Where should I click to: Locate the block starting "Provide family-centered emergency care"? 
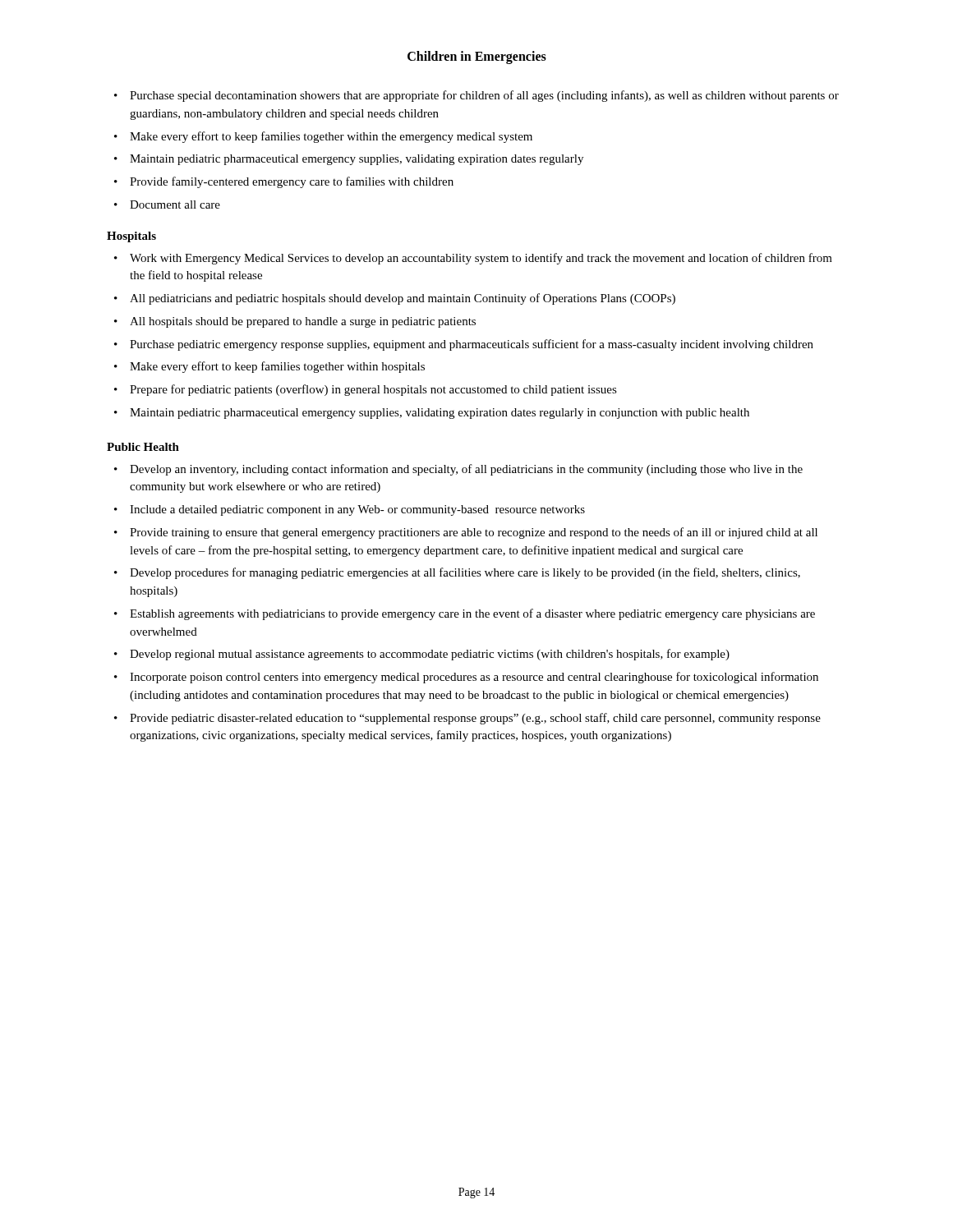click(x=284, y=182)
